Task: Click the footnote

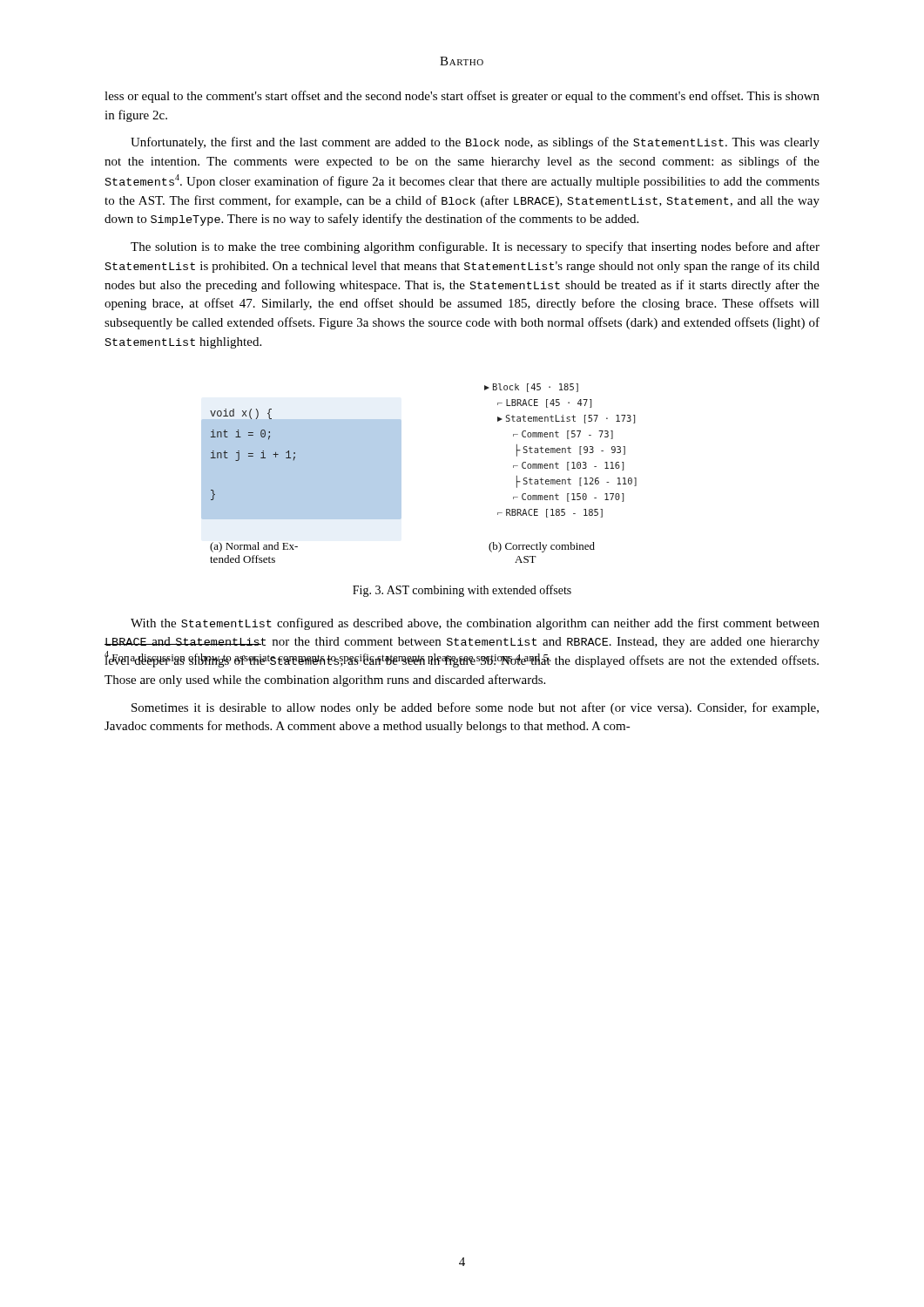Action: tap(328, 657)
